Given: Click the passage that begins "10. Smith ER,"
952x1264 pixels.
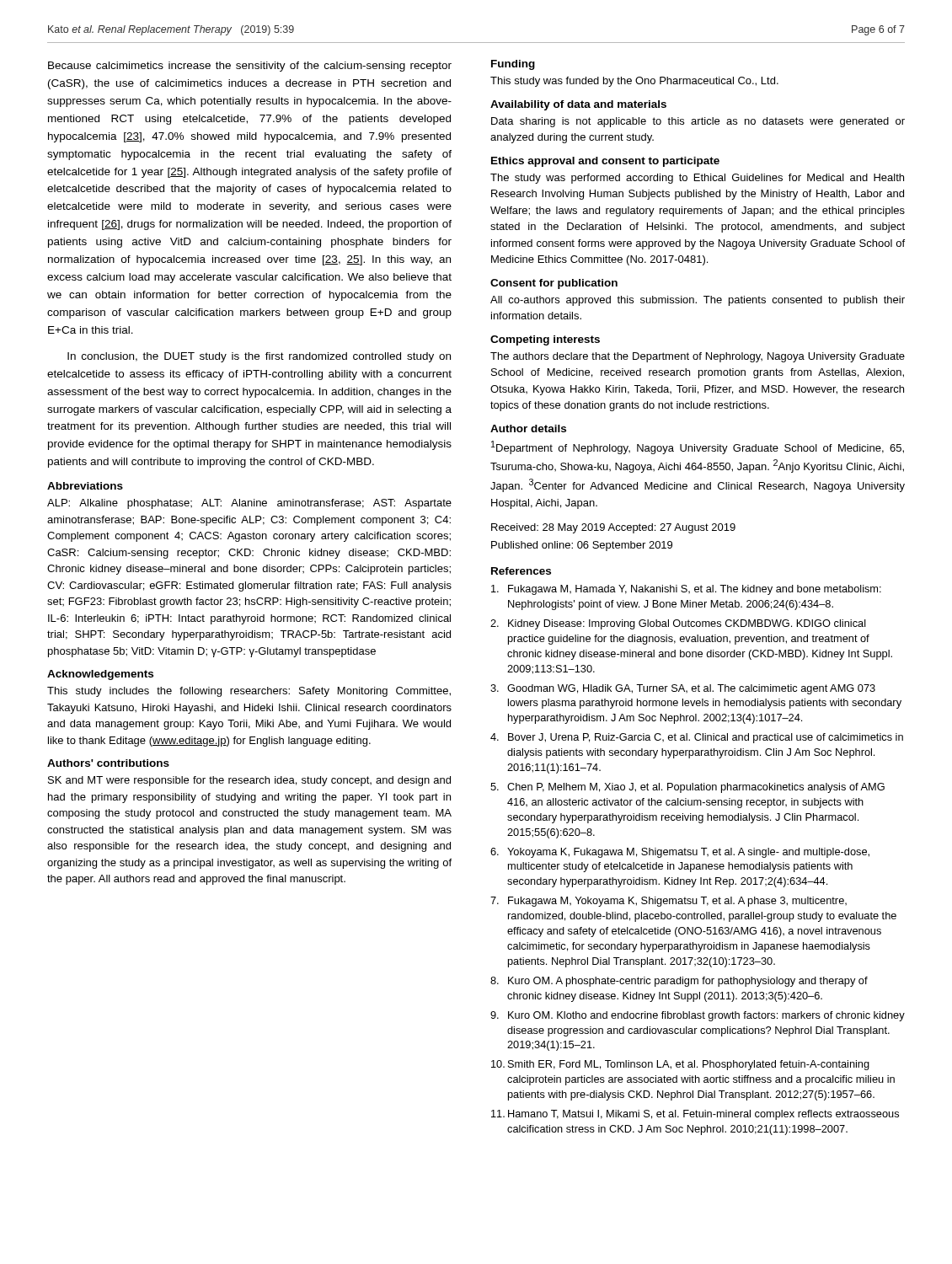Looking at the screenshot, I should click(x=698, y=1080).
